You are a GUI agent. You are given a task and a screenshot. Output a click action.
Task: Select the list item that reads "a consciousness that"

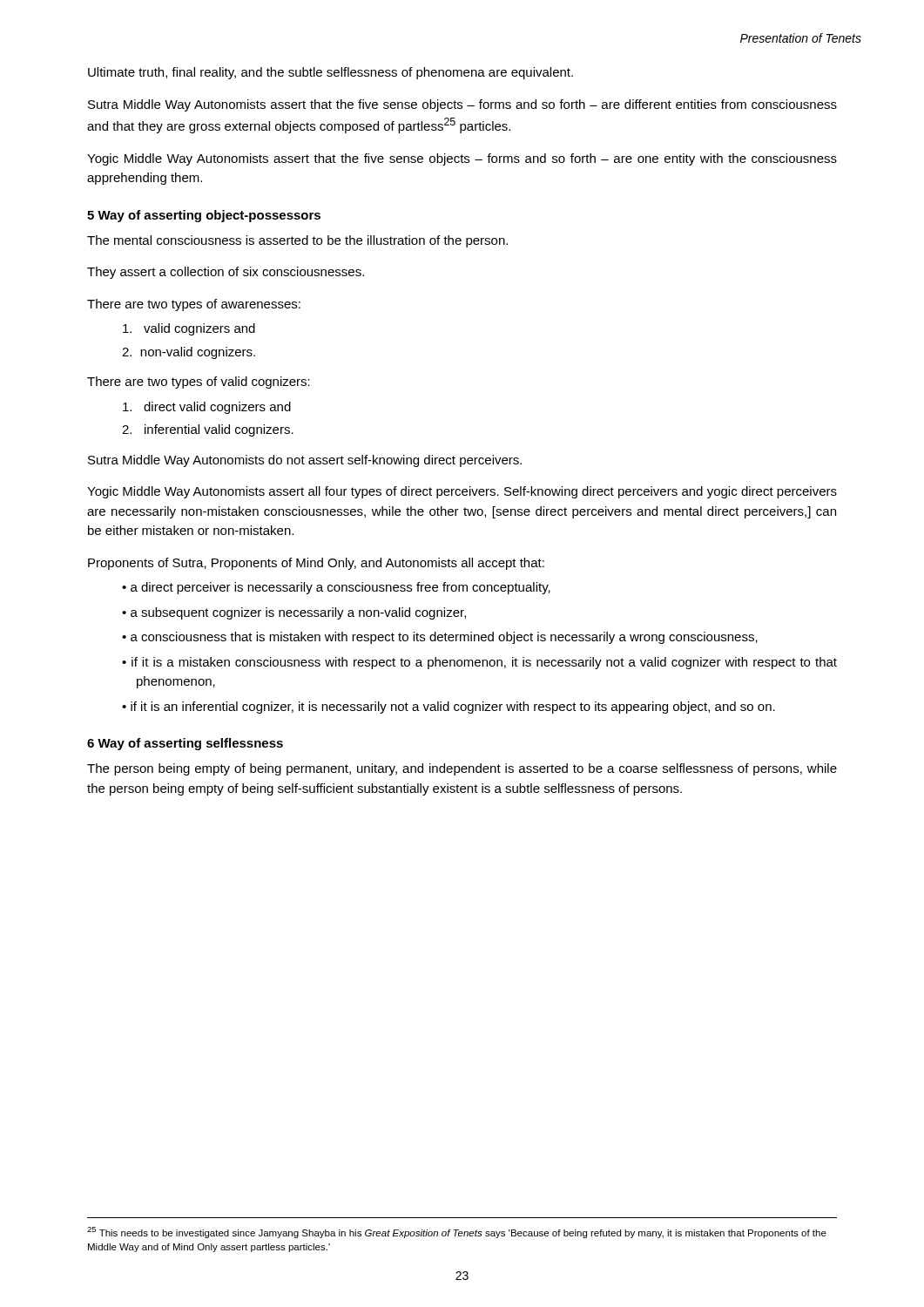444,637
